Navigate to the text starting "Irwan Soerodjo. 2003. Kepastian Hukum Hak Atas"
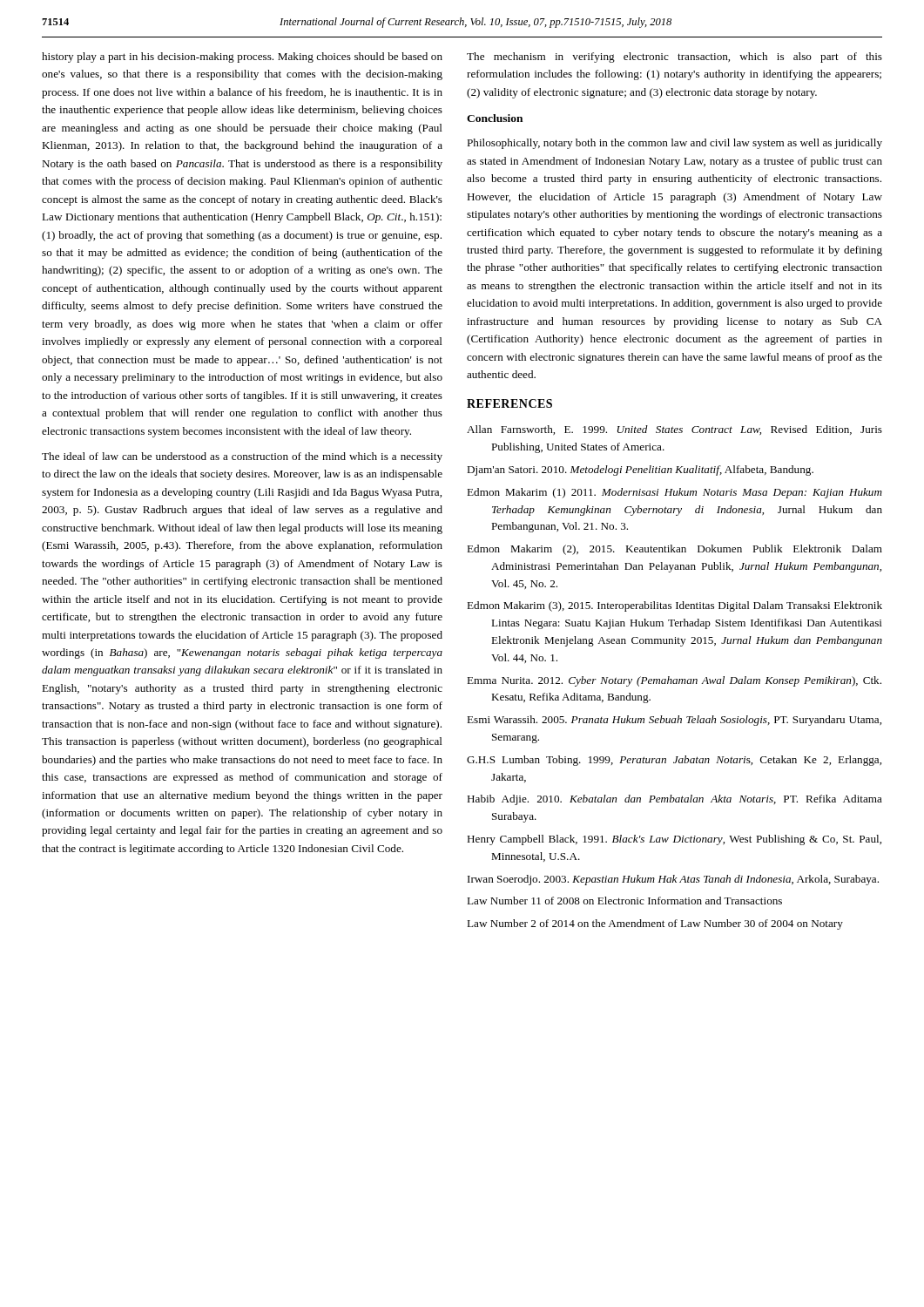Viewport: 924px width, 1307px height. (675, 879)
